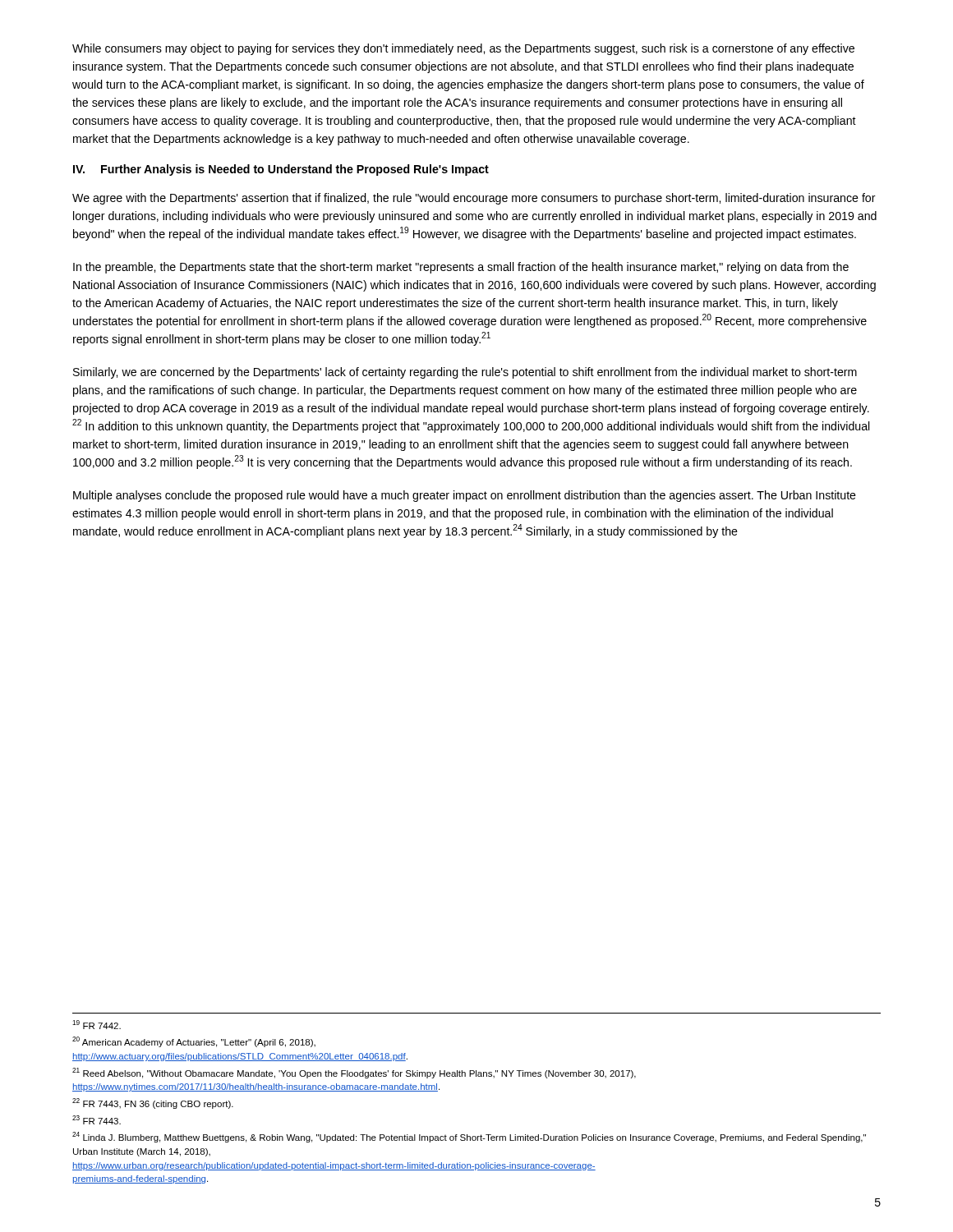
Task: Locate the footnote containing "23 FR 7443."
Action: [97, 1120]
